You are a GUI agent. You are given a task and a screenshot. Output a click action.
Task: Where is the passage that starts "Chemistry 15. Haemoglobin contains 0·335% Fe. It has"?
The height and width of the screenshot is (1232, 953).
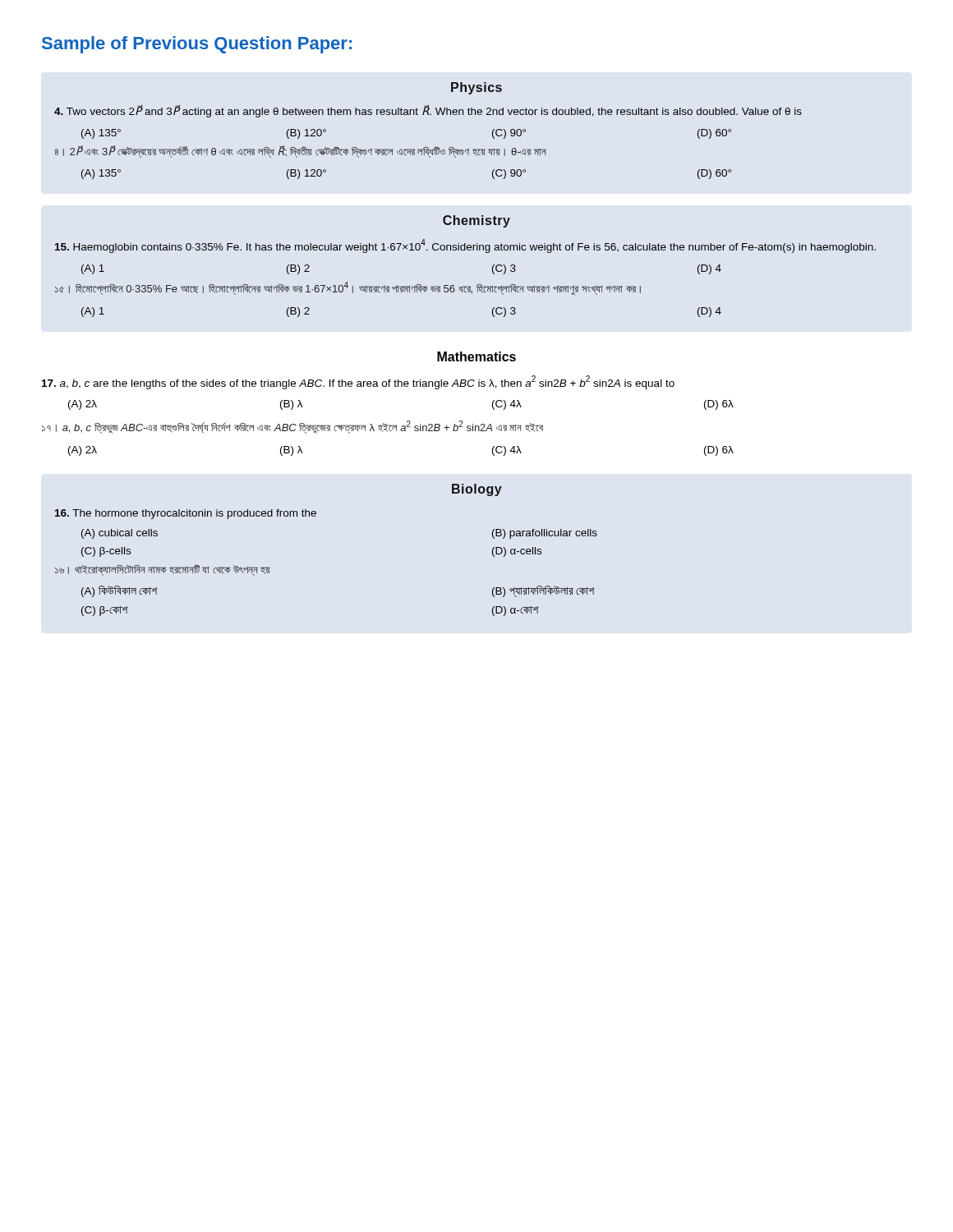point(476,221)
